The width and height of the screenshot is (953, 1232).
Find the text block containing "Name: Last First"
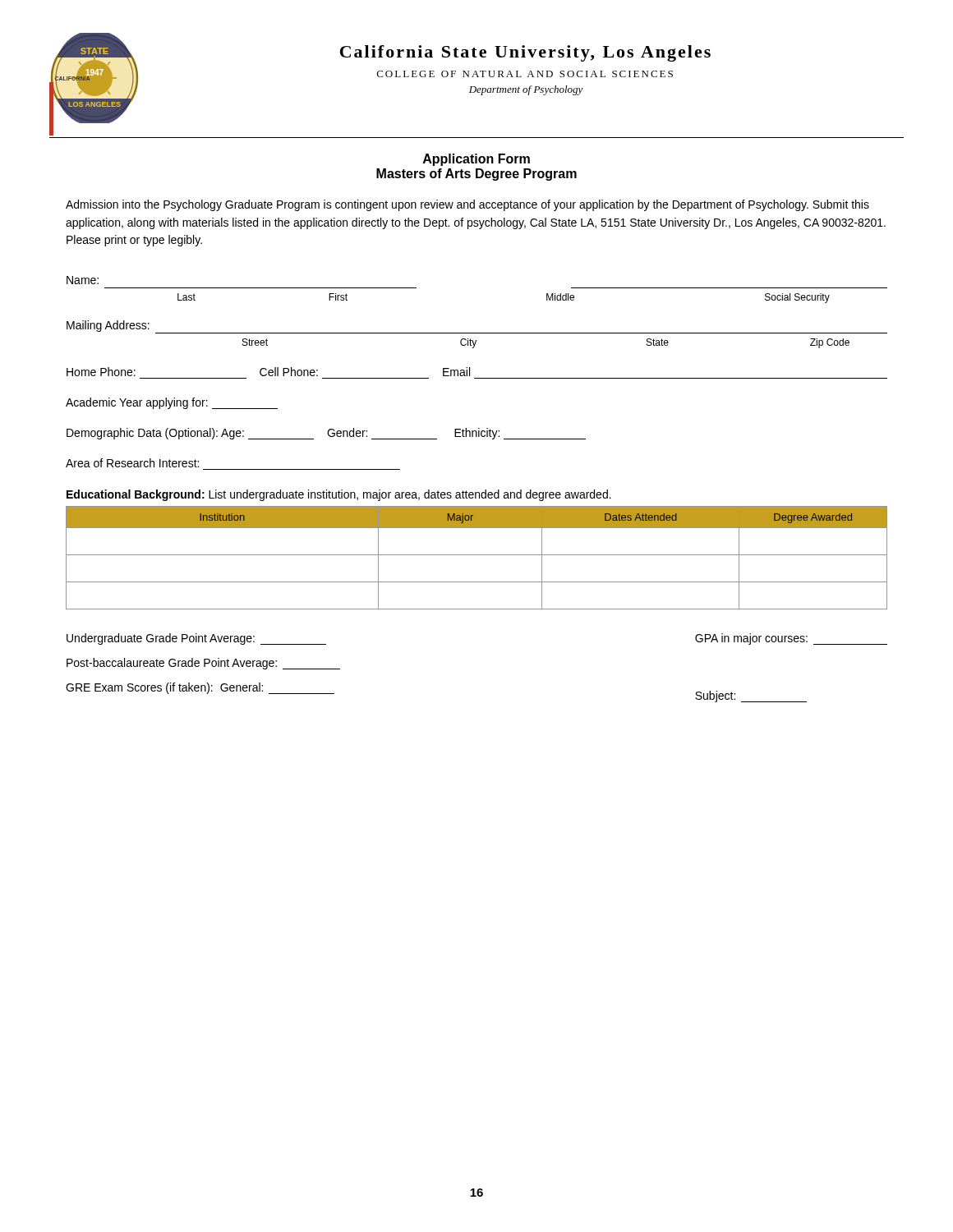point(83,280)
